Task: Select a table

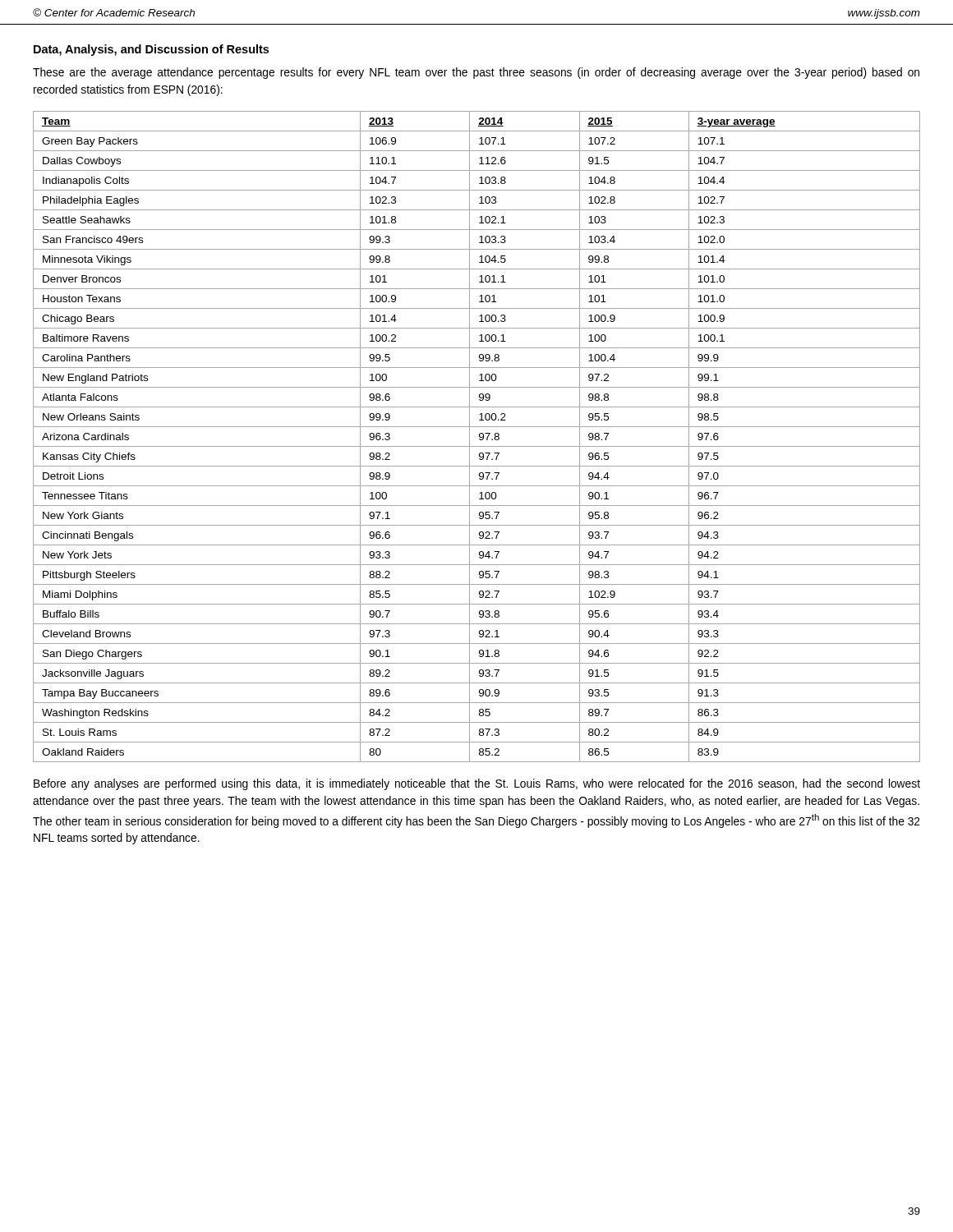Action: point(476,436)
